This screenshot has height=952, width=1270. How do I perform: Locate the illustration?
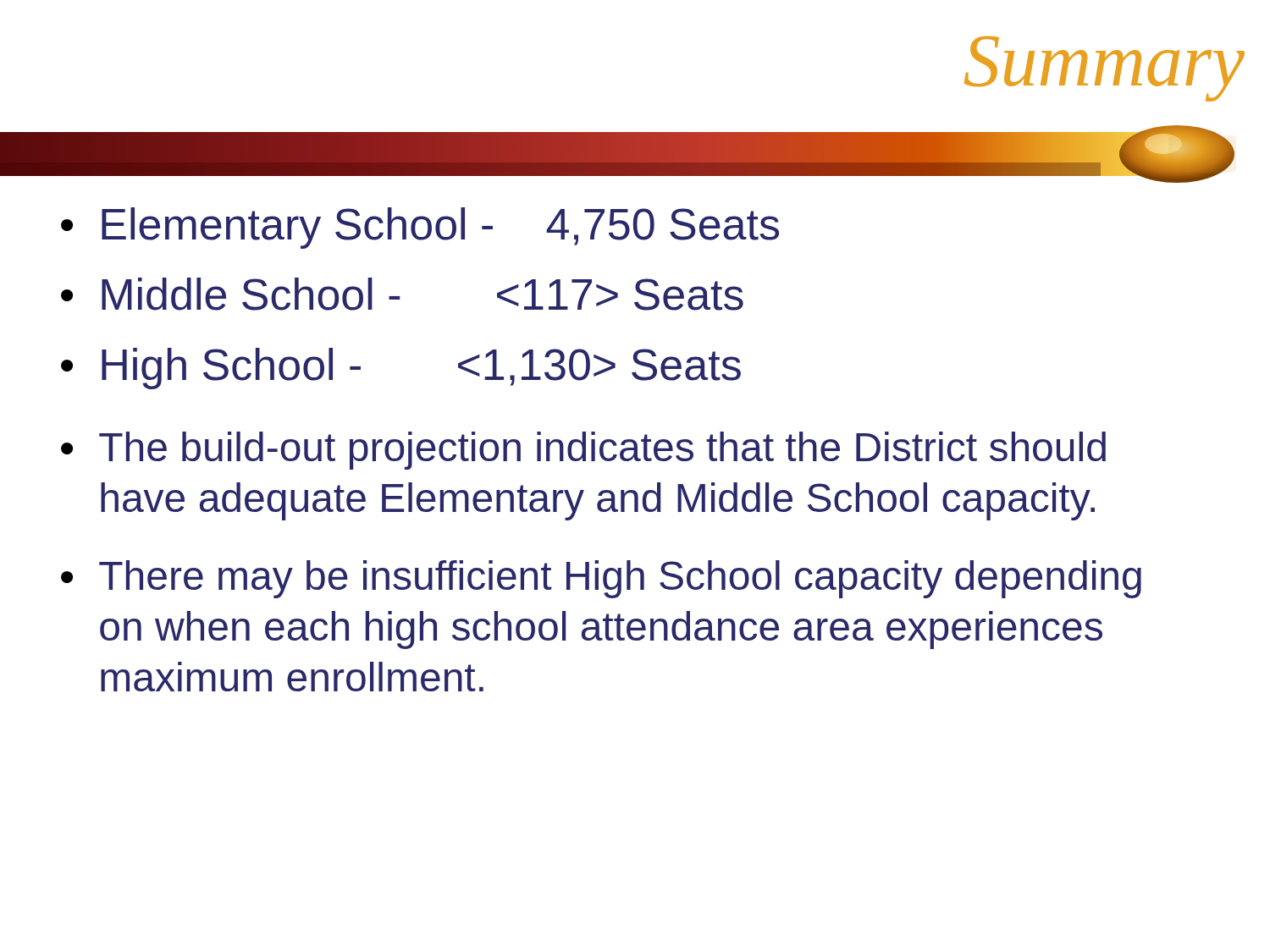tap(635, 154)
